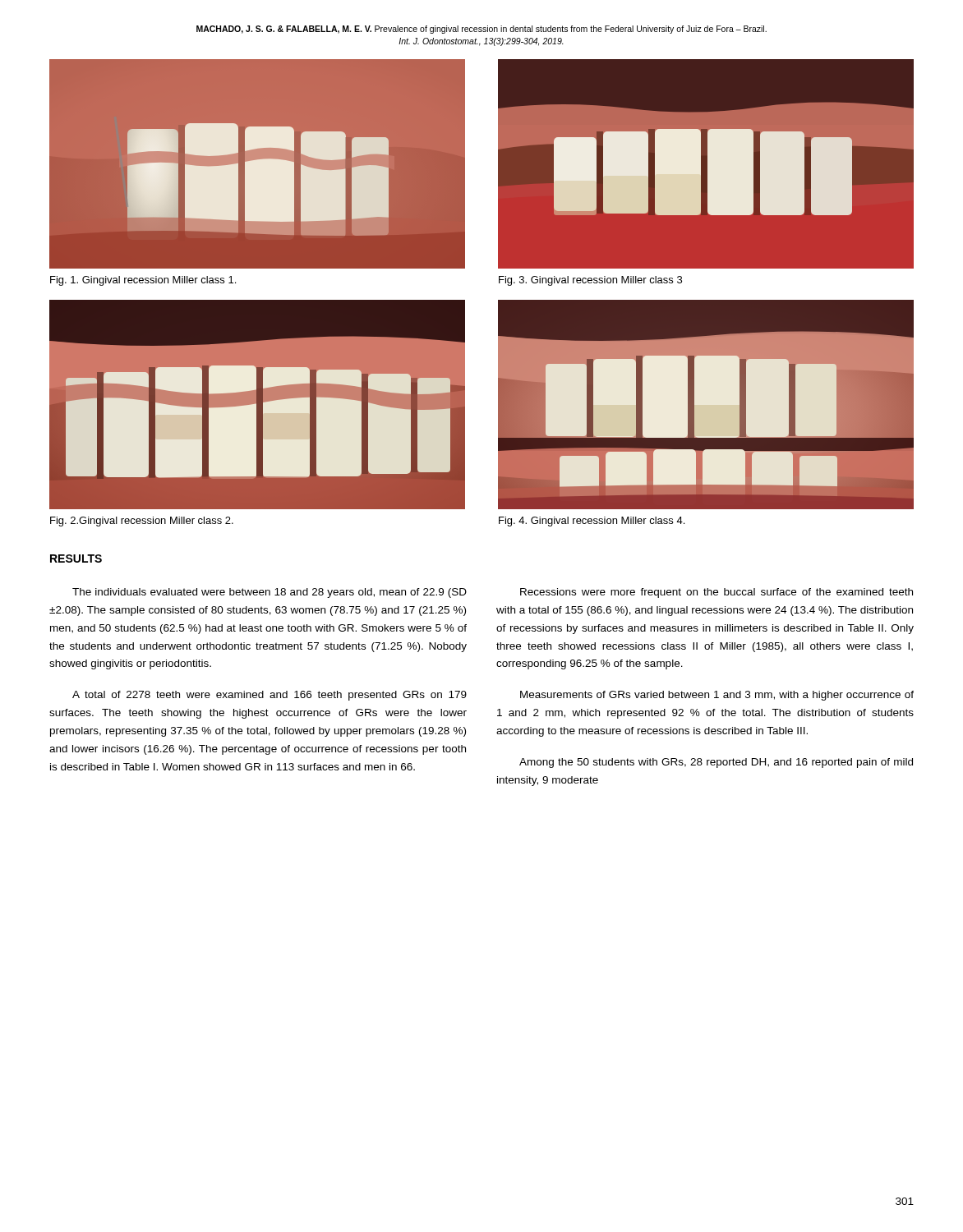Where is the passage that starts "Among the 50"?

[705, 771]
